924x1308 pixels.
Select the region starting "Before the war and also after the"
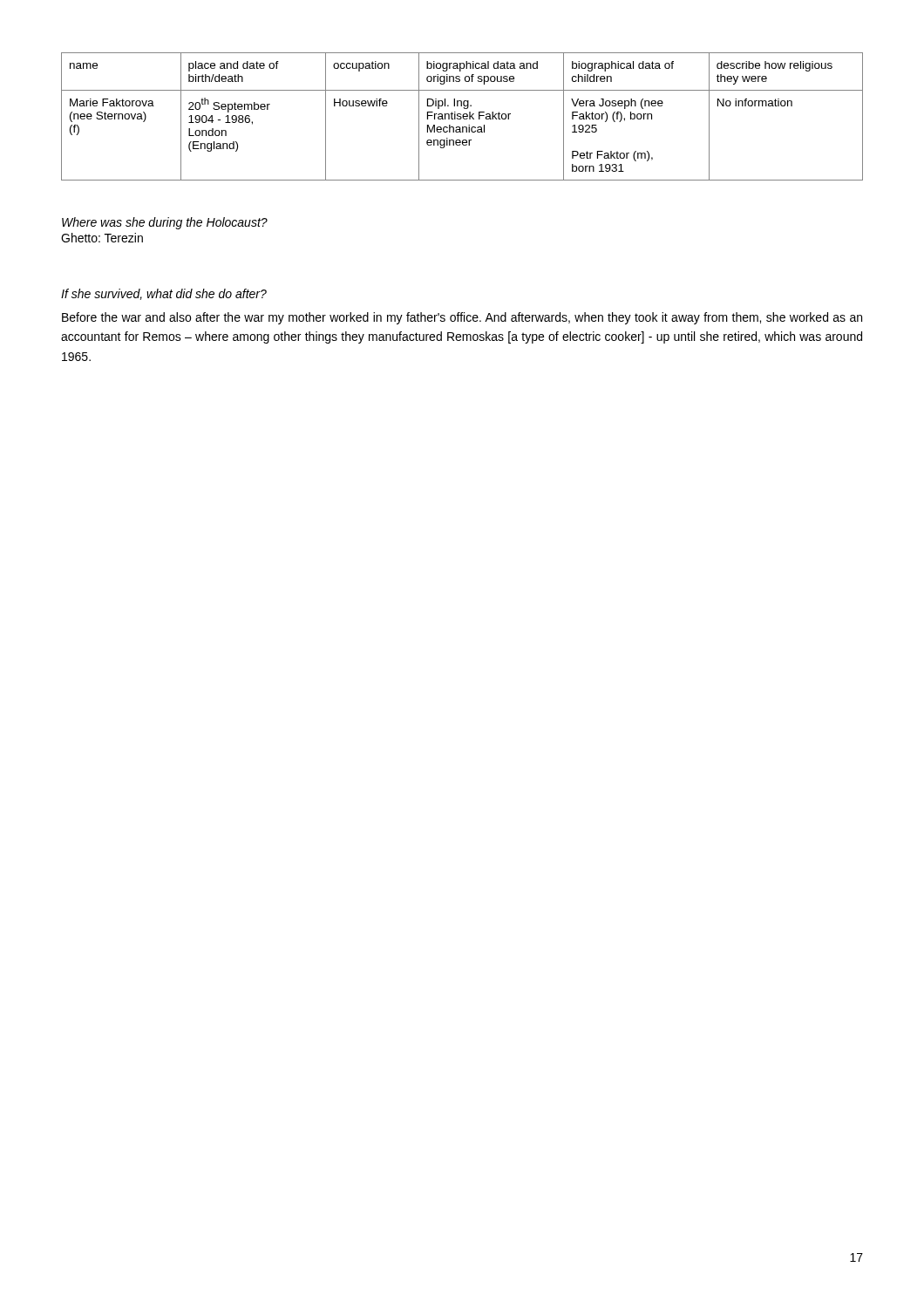(462, 337)
